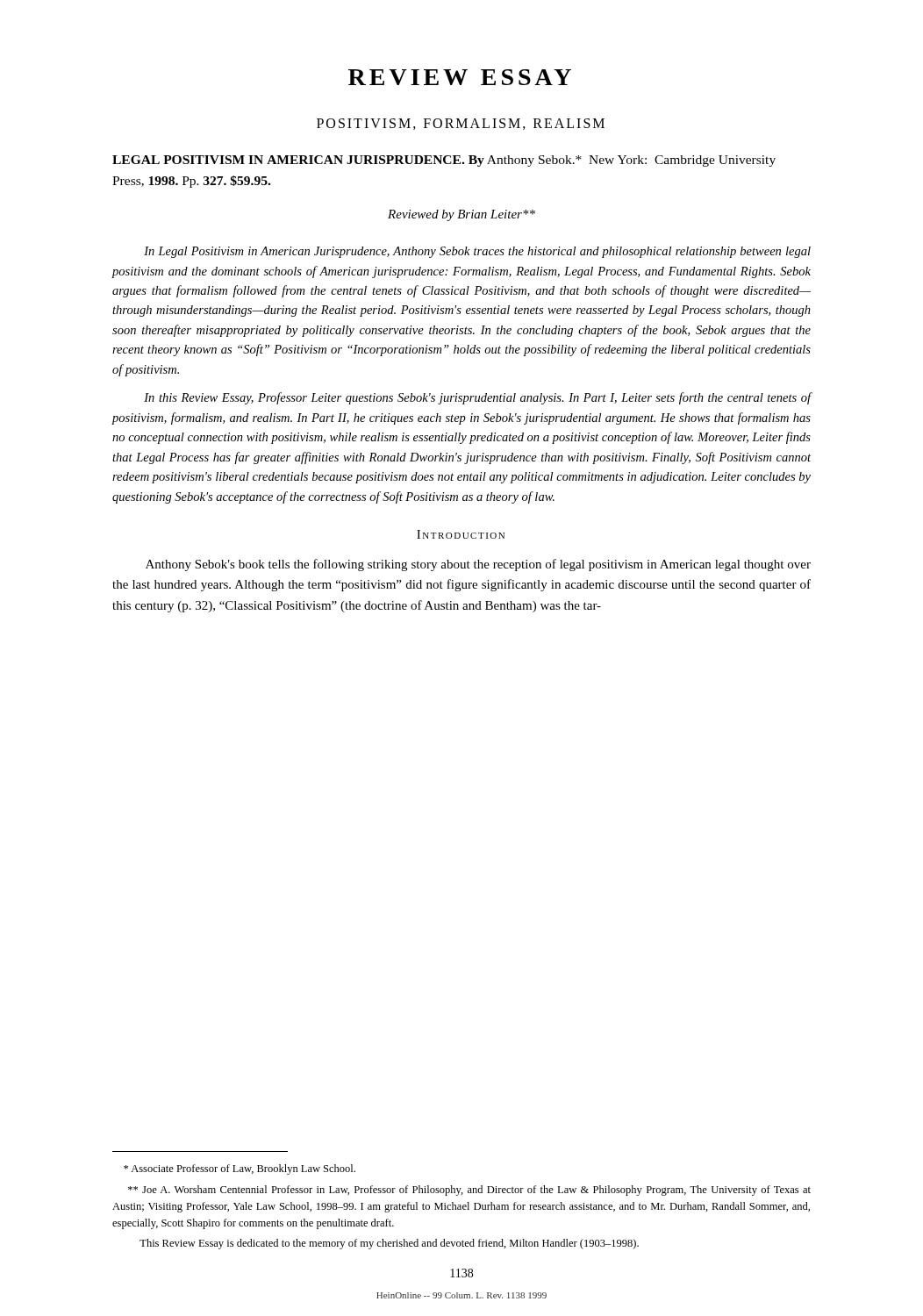
Task: Select the element starting "LEGAL POSITIVISM IN AMERICAN JURISPRUDENCE. By Anthony Sebok.*"
Action: 444,170
